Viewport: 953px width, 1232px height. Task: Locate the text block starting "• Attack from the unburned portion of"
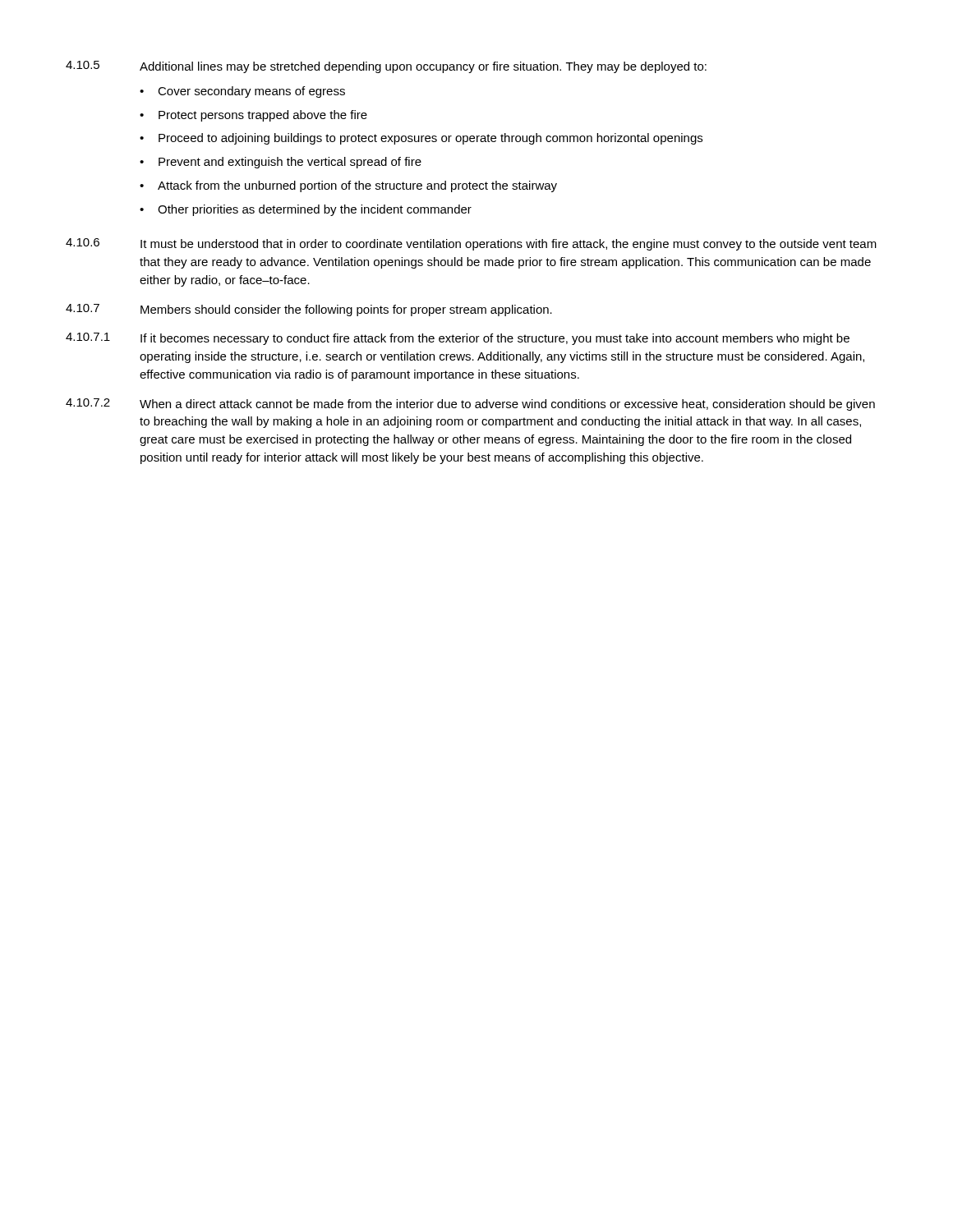click(513, 185)
